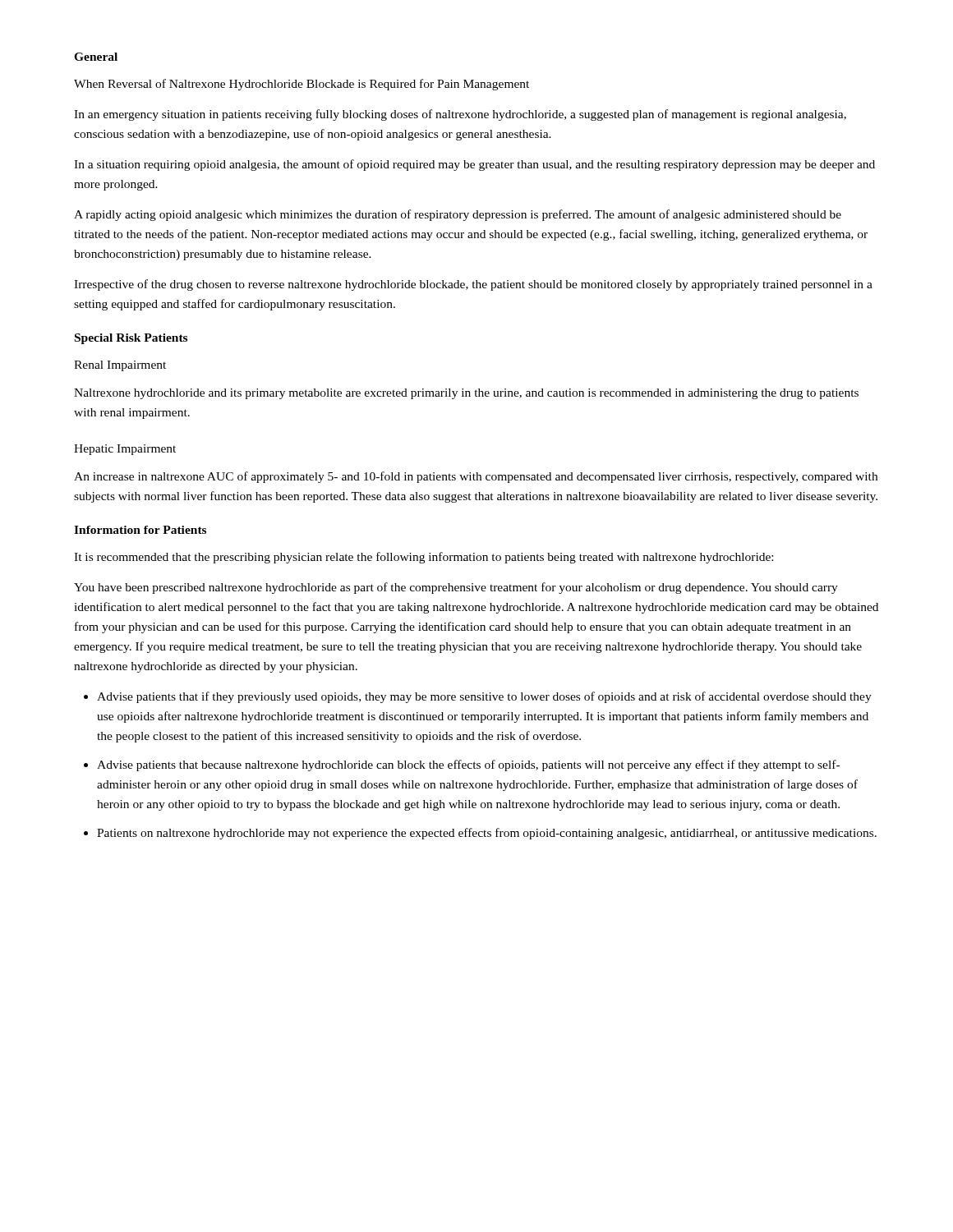The width and height of the screenshot is (953, 1232).
Task: Locate the list item that says "Patients on naltrexone hydrochloride may not"
Action: point(487,833)
